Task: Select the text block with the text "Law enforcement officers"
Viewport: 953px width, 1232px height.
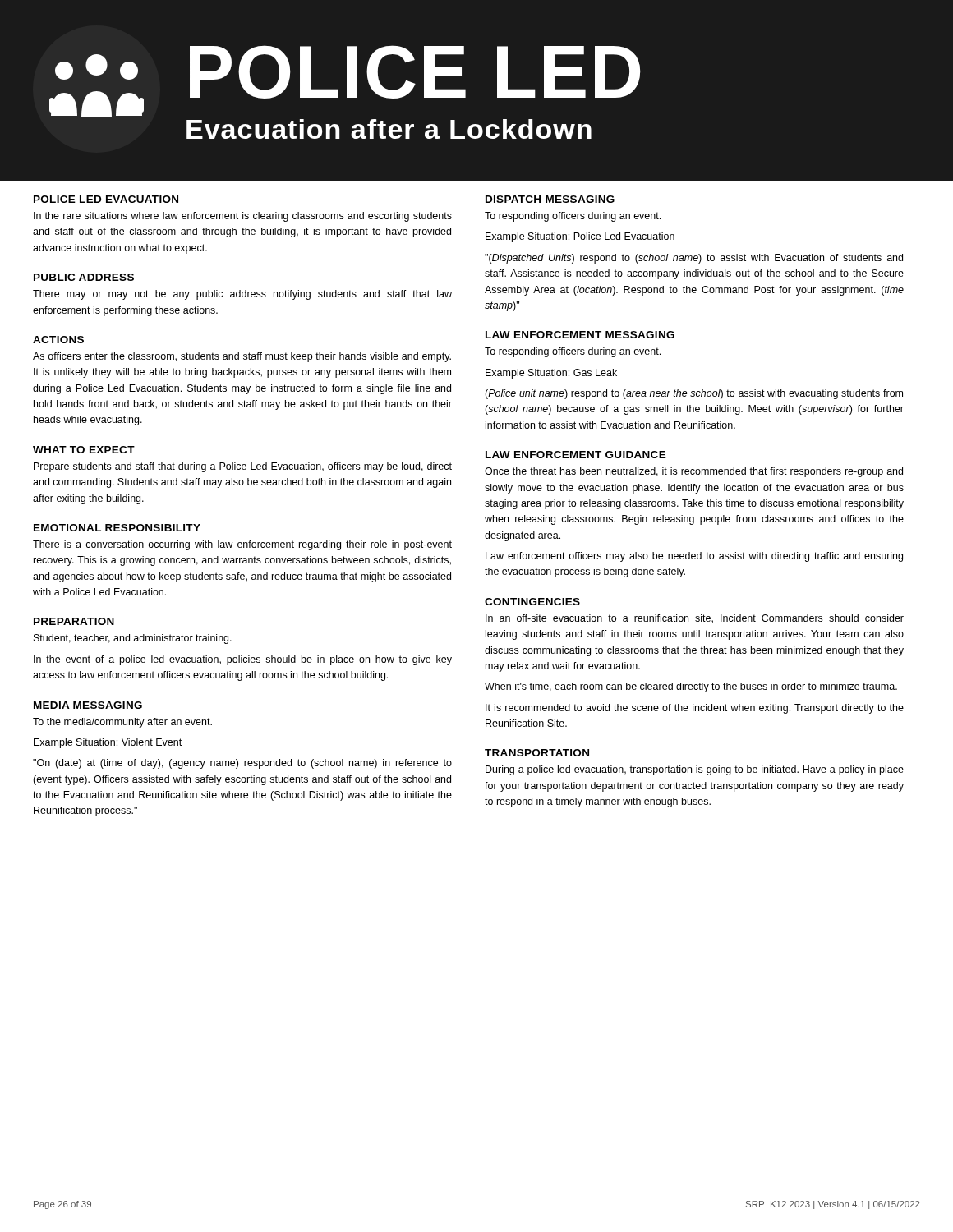Action: click(694, 564)
